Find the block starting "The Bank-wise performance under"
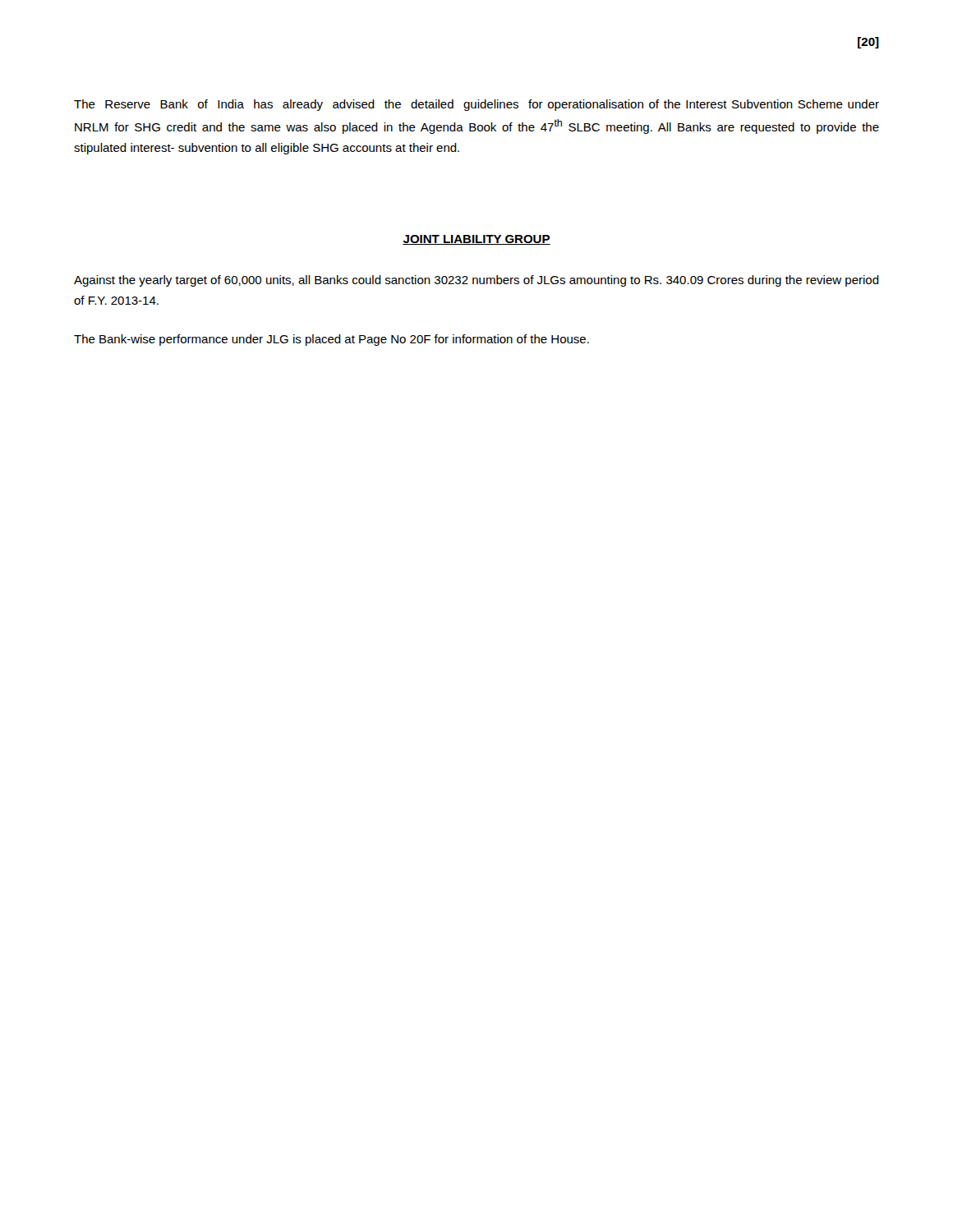Image resolution: width=953 pixels, height=1232 pixels. [x=332, y=339]
